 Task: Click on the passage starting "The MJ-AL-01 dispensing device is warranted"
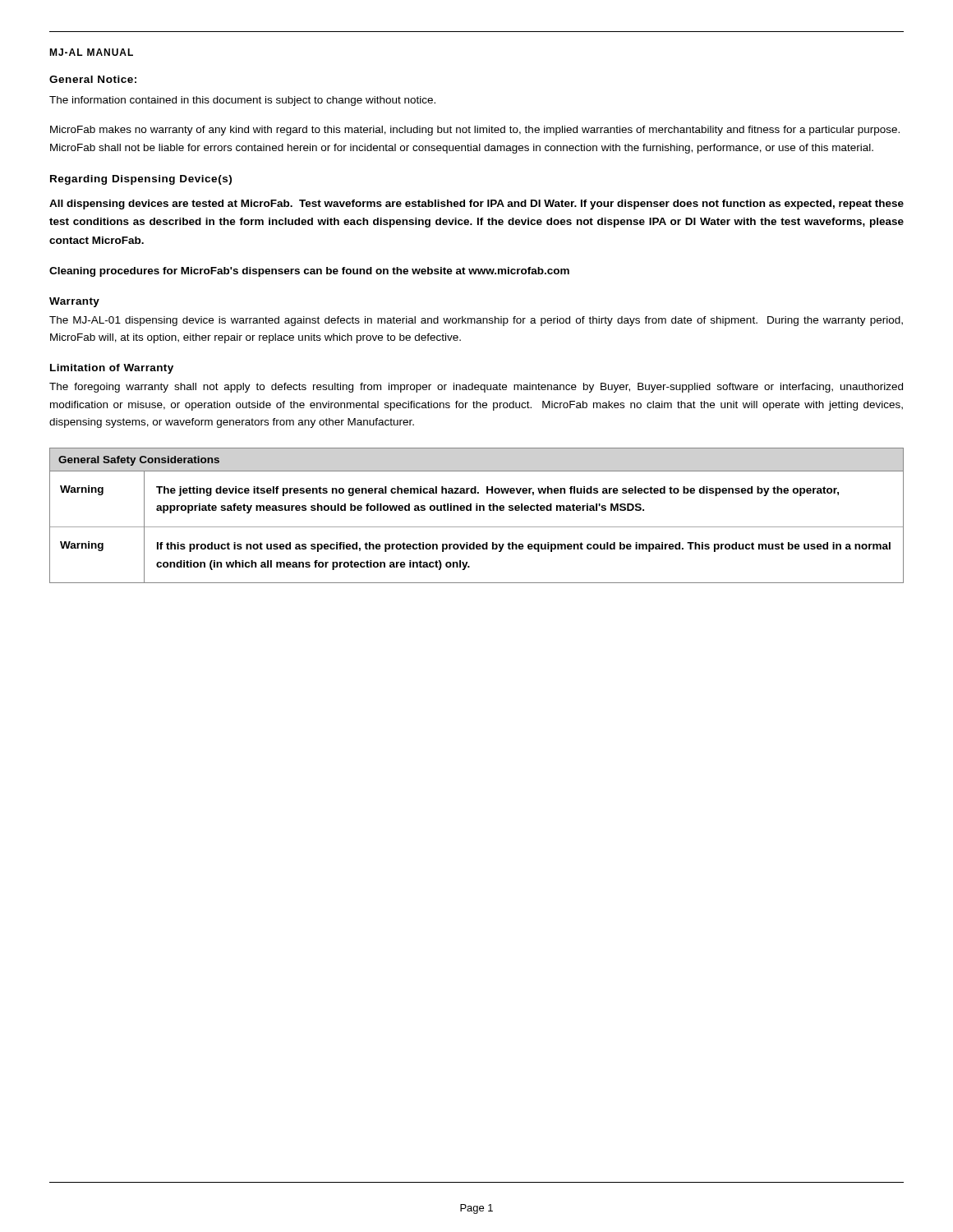point(476,329)
